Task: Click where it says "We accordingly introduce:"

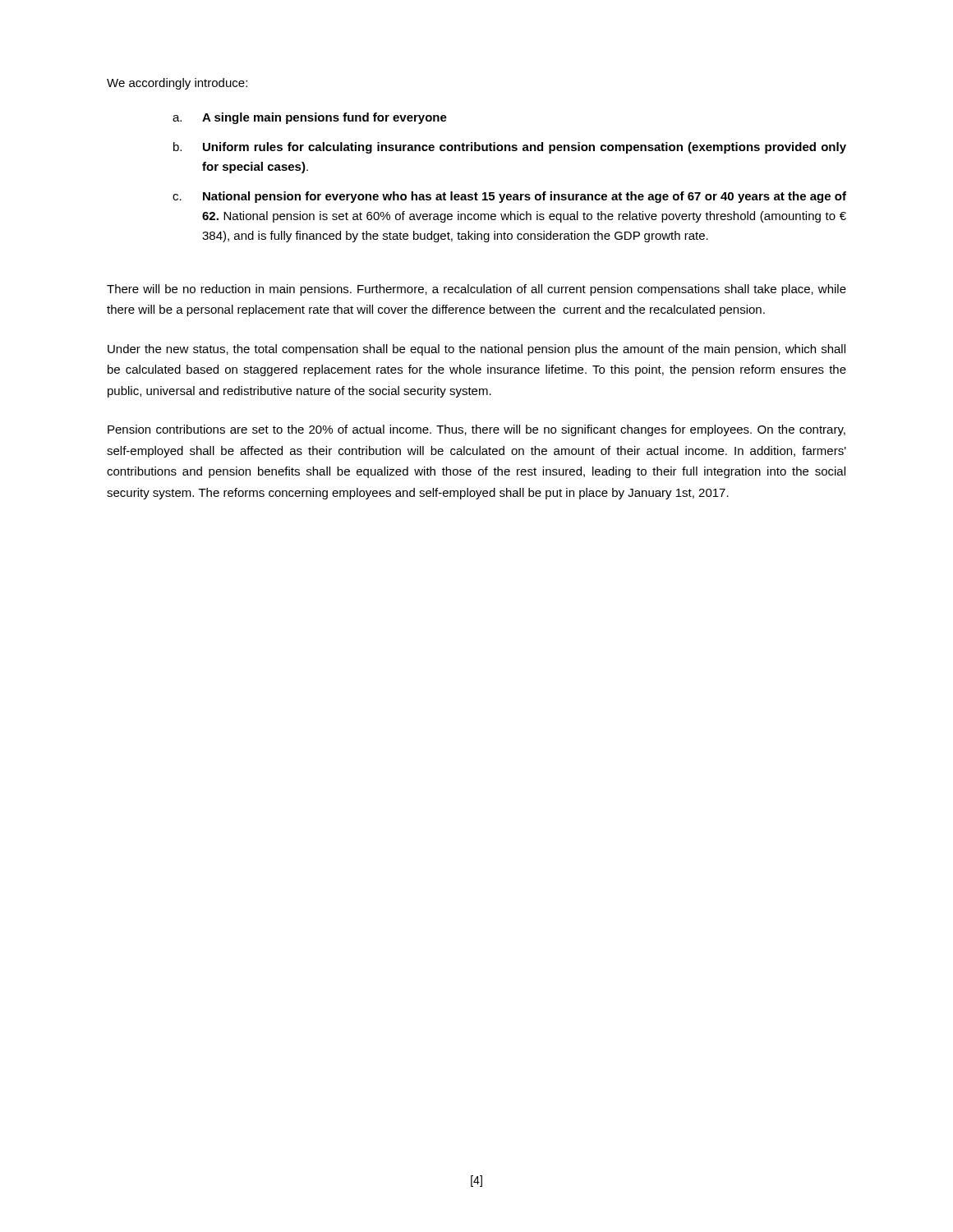Action: [x=178, y=83]
